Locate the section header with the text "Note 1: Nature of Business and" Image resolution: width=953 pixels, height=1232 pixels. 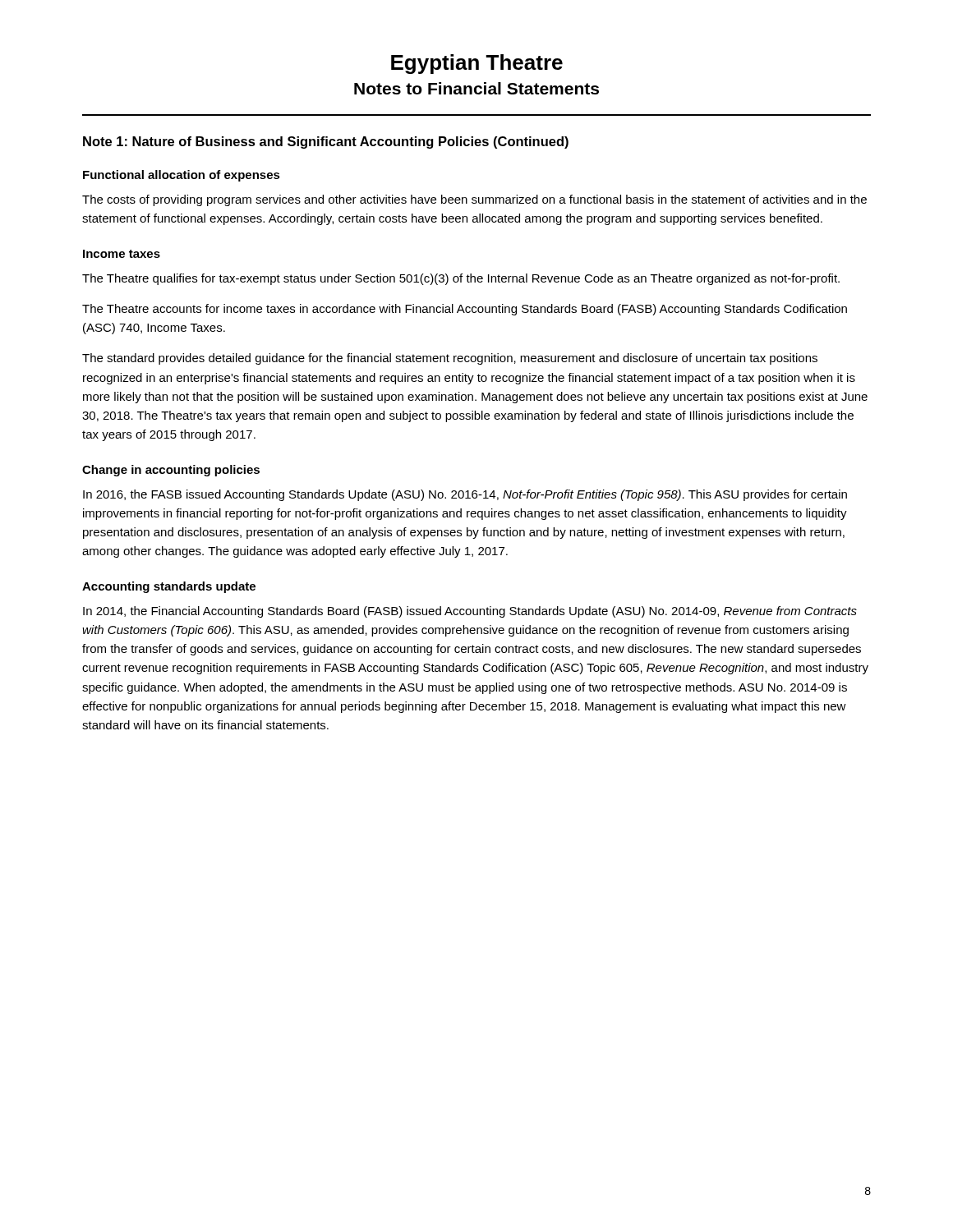[x=326, y=141]
